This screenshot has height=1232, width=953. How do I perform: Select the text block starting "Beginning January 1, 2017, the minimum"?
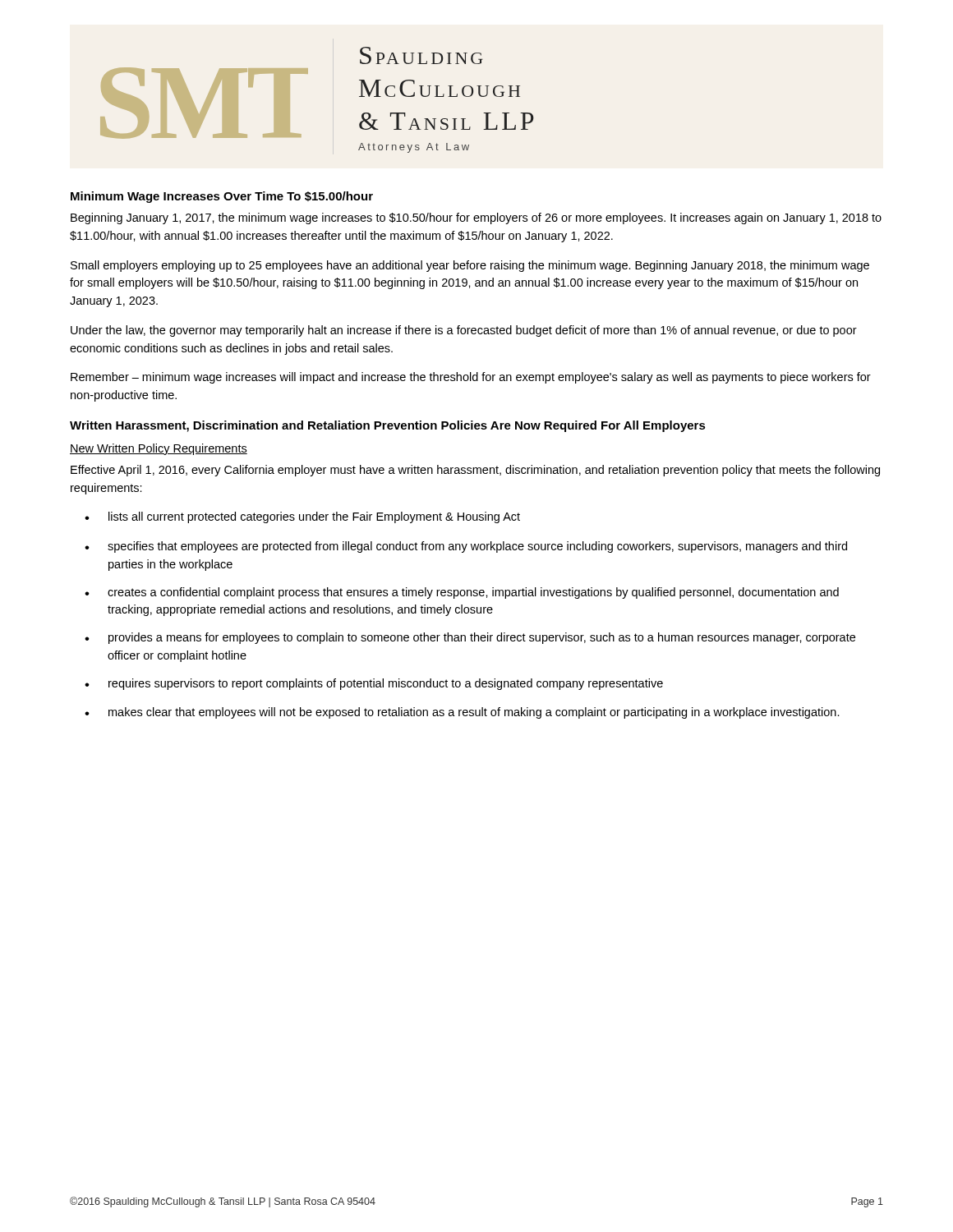pyautogui.click(x=476, y=227)
